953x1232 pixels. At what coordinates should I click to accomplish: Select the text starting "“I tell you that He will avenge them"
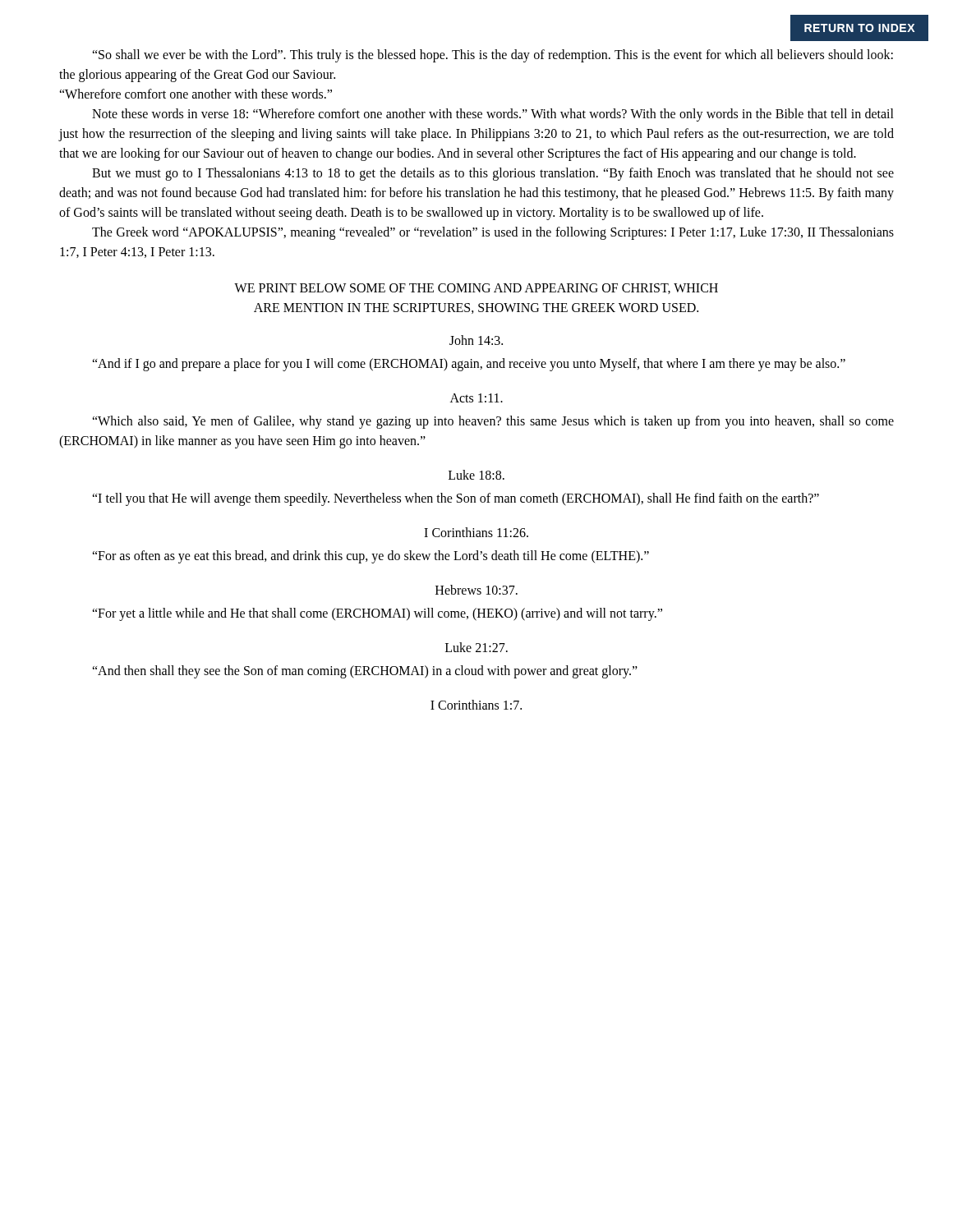[x=456, y=498]
